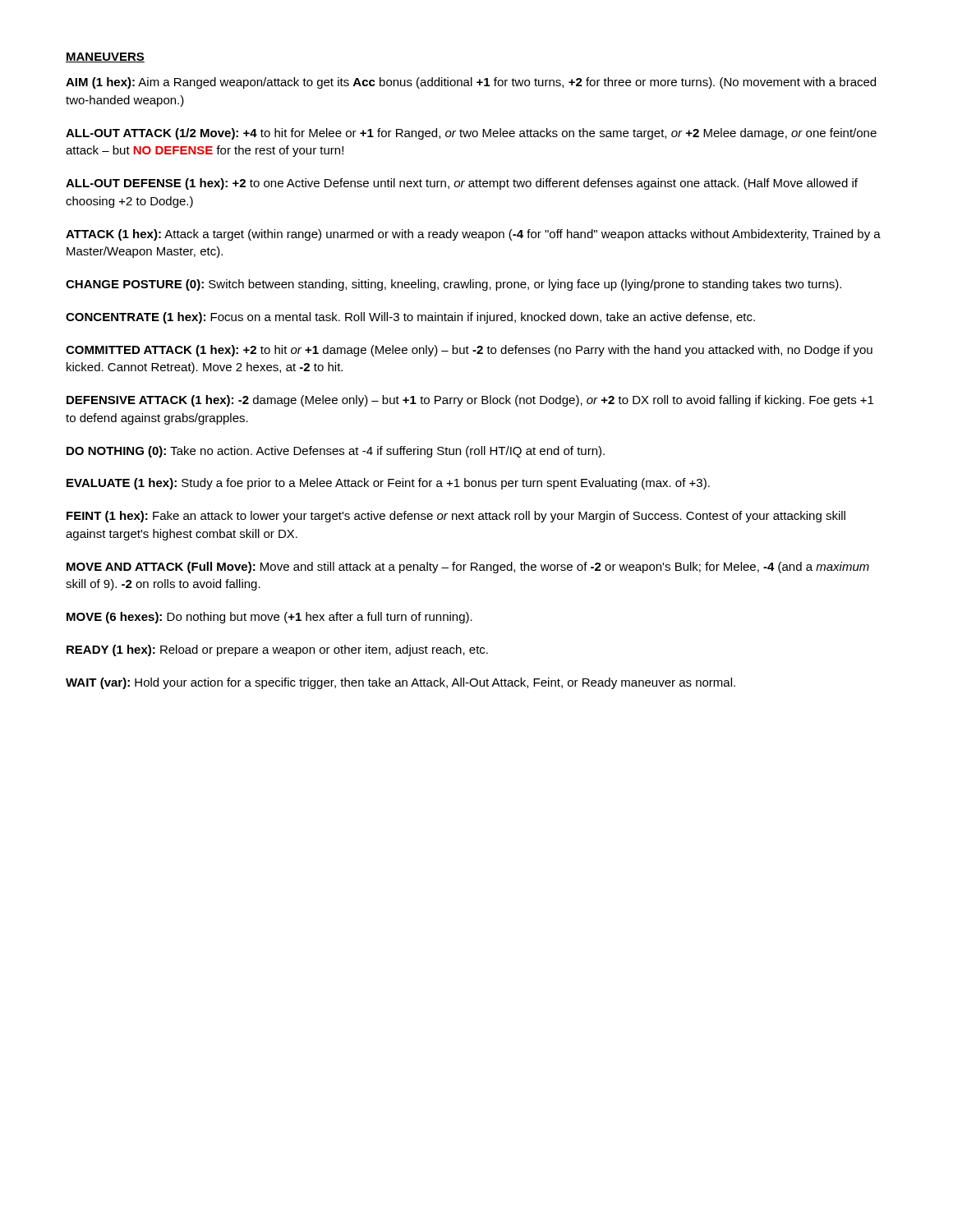Find the passage starting "CONCENTRATE (1 hex): Focus on"
Screen dimensions: 1232x953
coord(476,317)
